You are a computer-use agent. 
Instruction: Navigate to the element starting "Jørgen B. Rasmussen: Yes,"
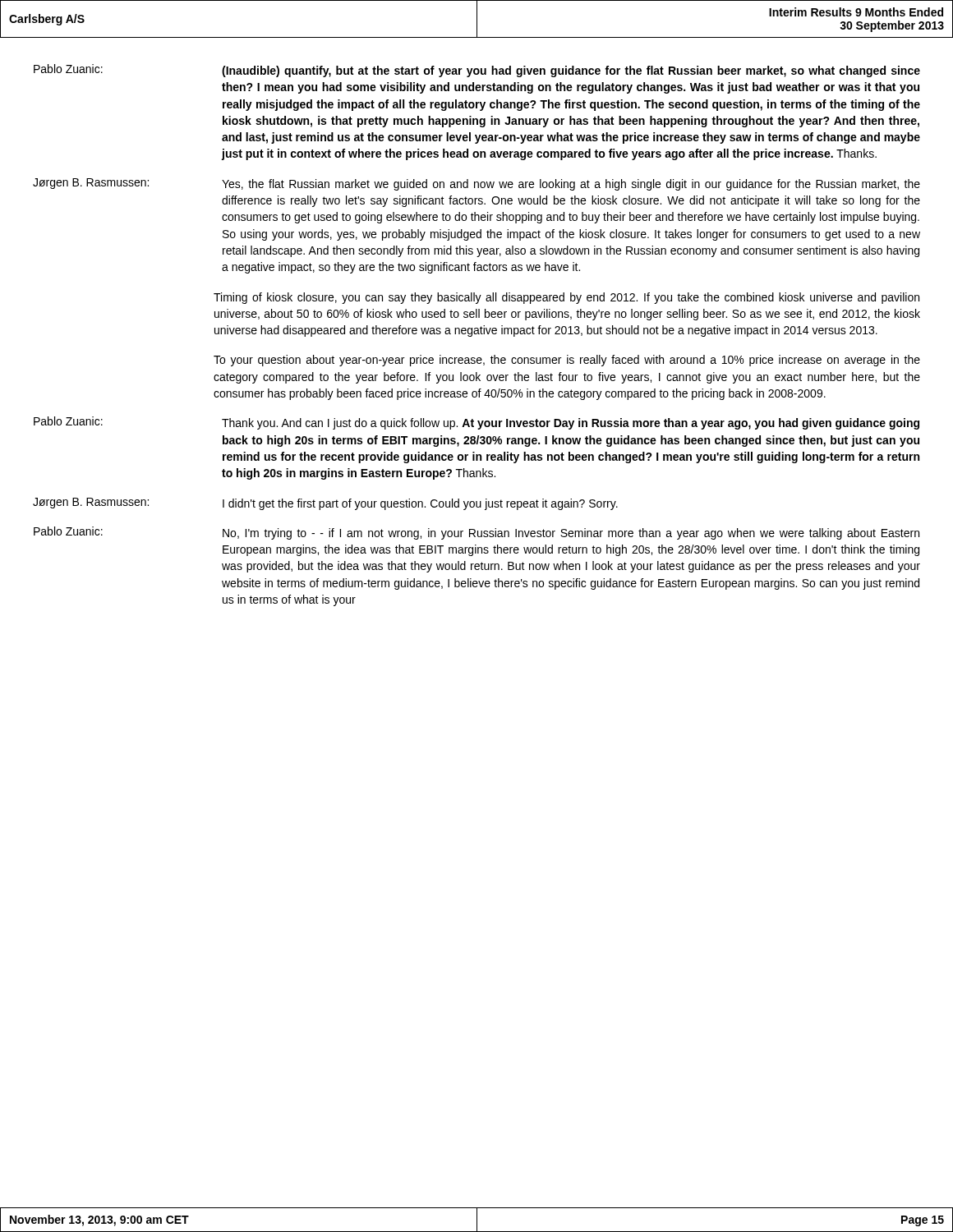[x=476, y=226]
